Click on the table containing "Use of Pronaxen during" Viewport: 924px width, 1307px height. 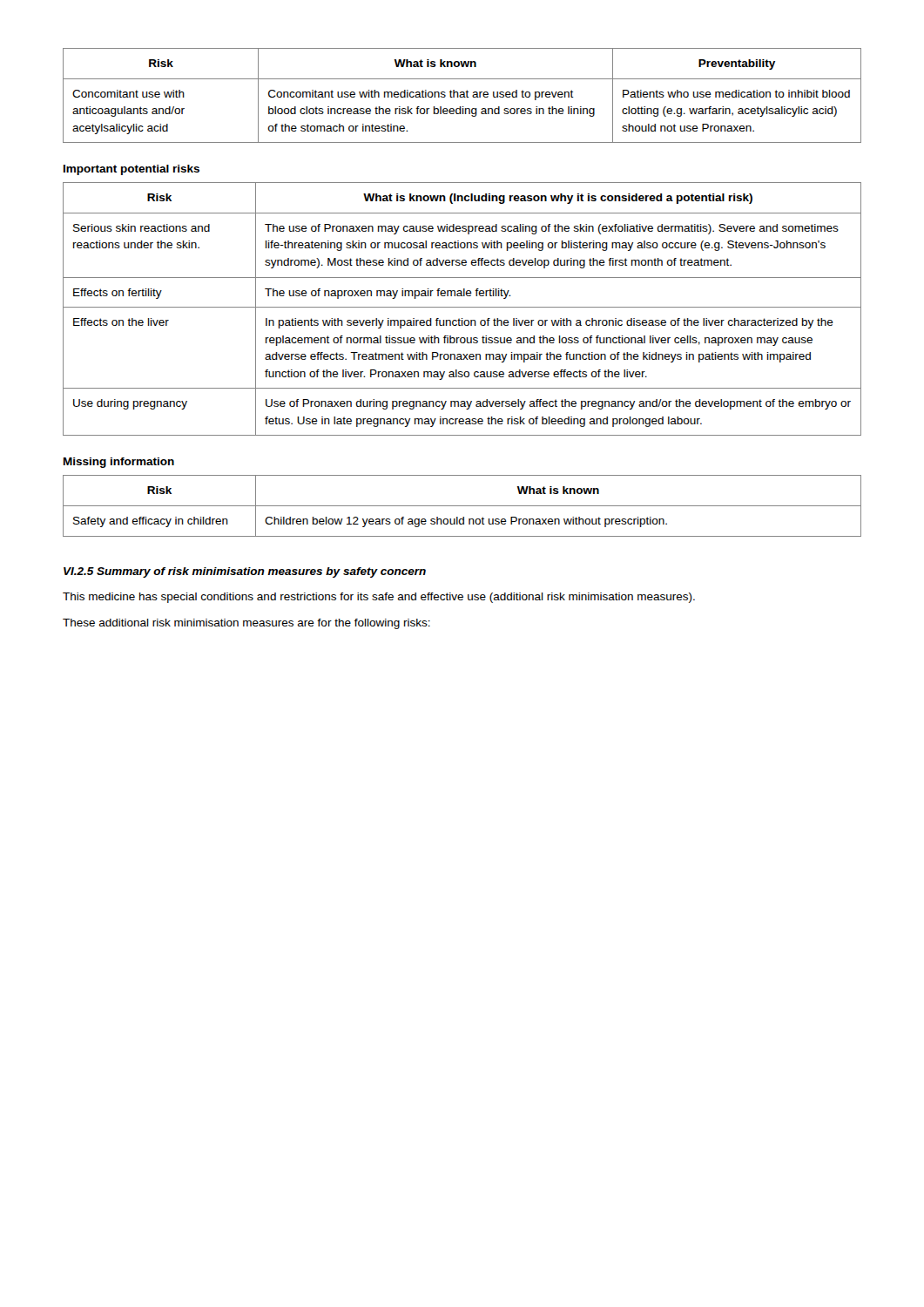pyautogui.click(x=462, y=309)
